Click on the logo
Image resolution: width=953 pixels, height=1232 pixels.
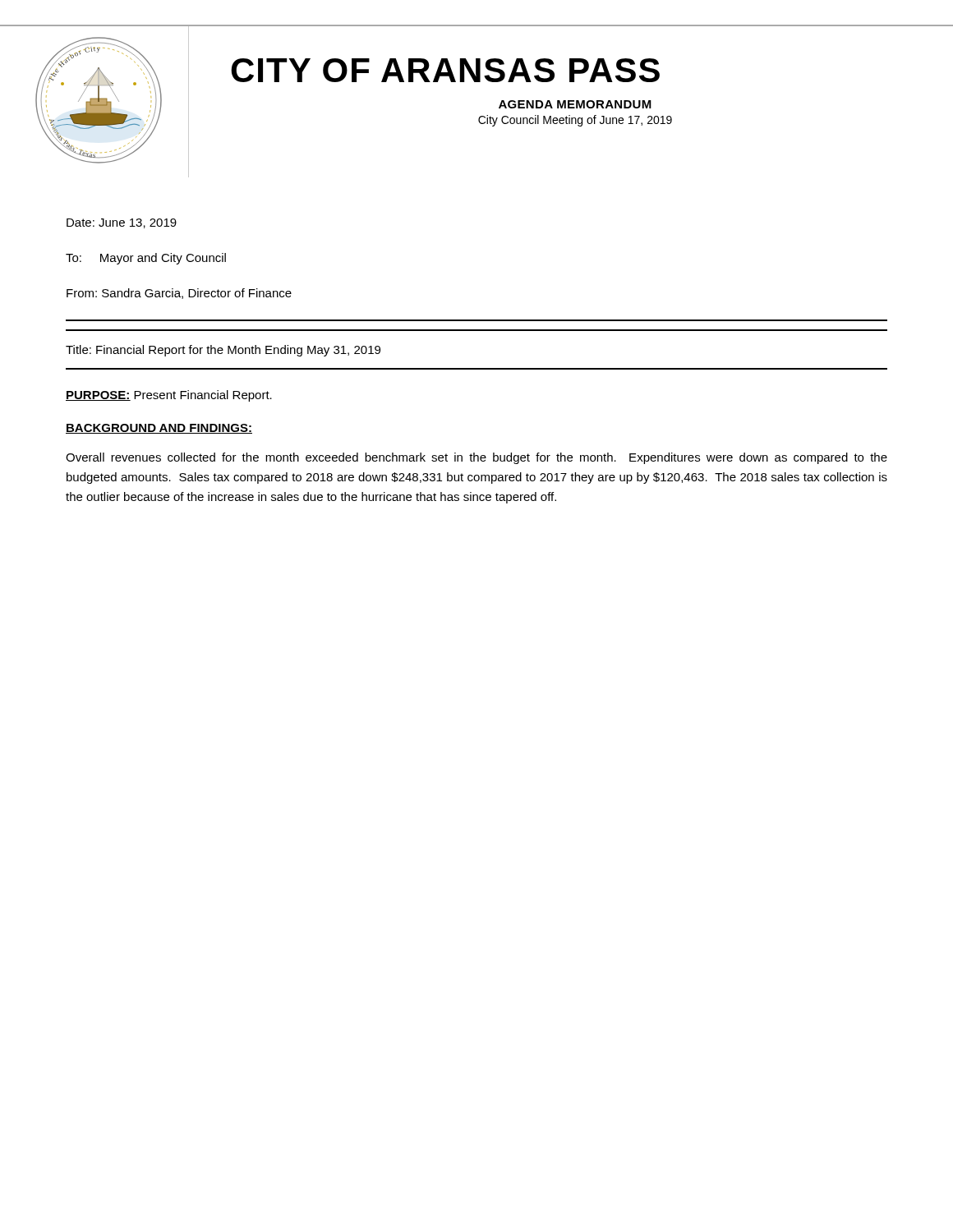(x=94, y=102)
